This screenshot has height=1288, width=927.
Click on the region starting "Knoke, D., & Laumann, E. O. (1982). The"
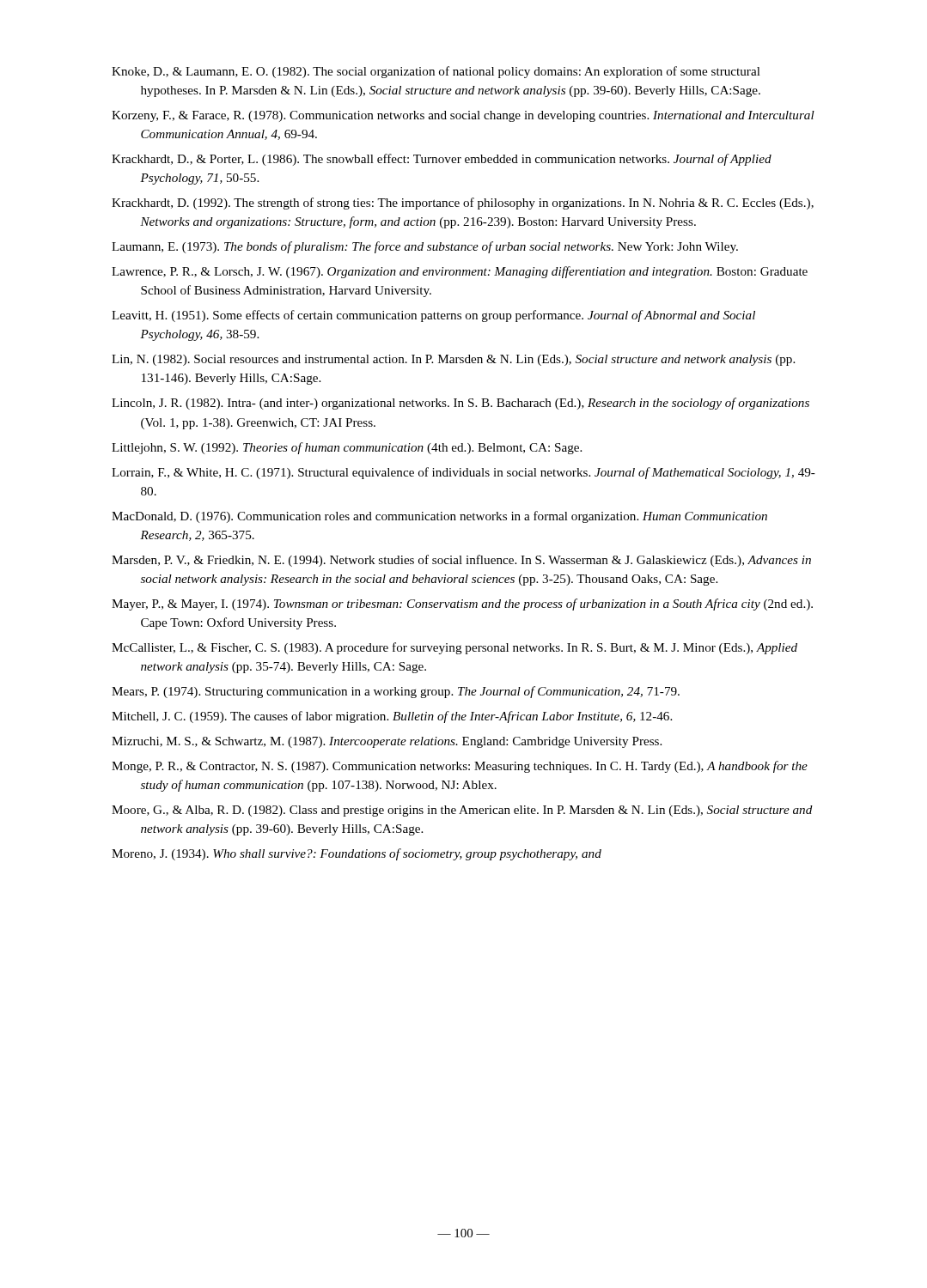click(436, 80)
